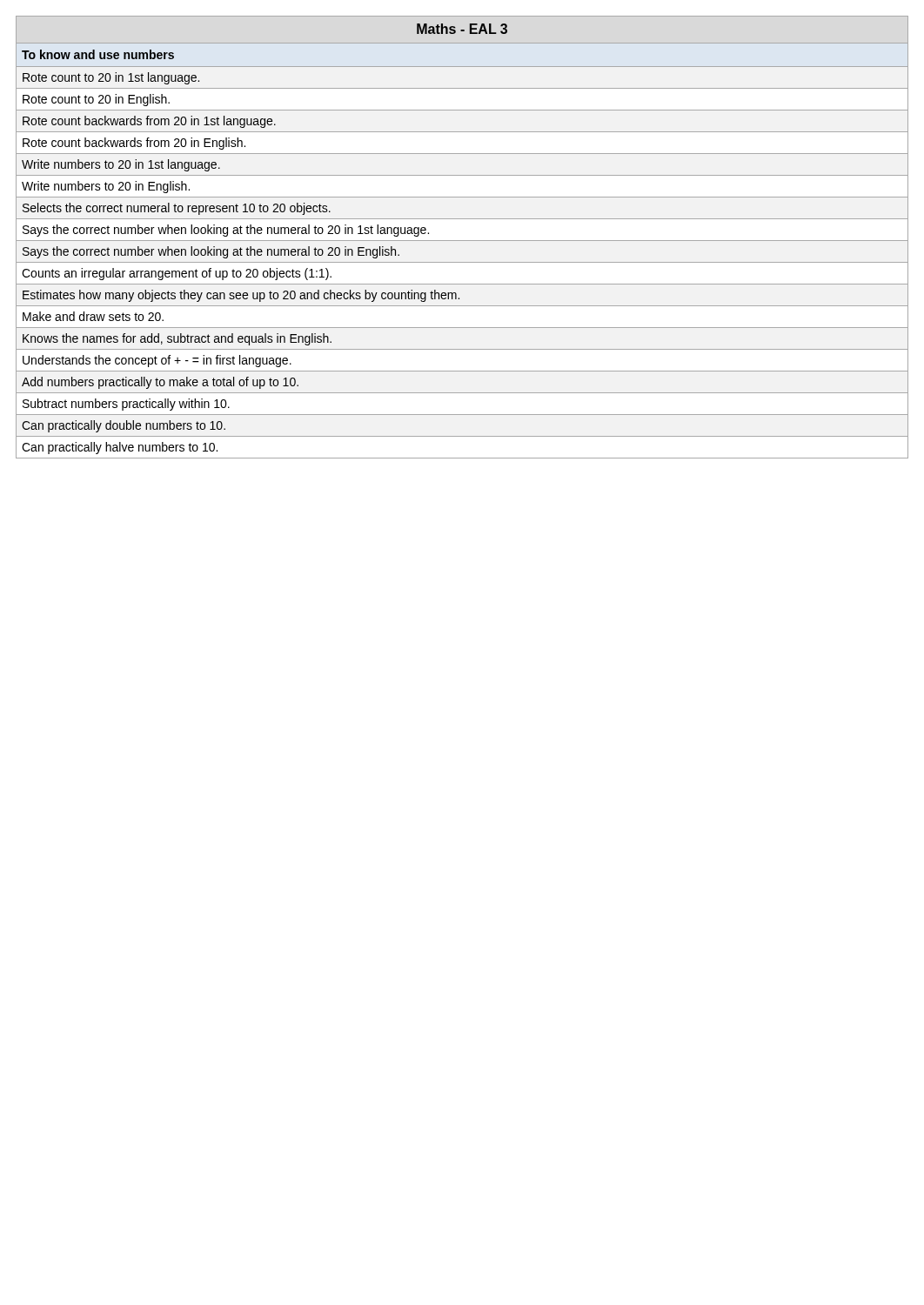This screenshot has width=924, height=1305.
Task: Locate the list item that says "Rote count to 20 in 1st"
Action: (111, 77)
